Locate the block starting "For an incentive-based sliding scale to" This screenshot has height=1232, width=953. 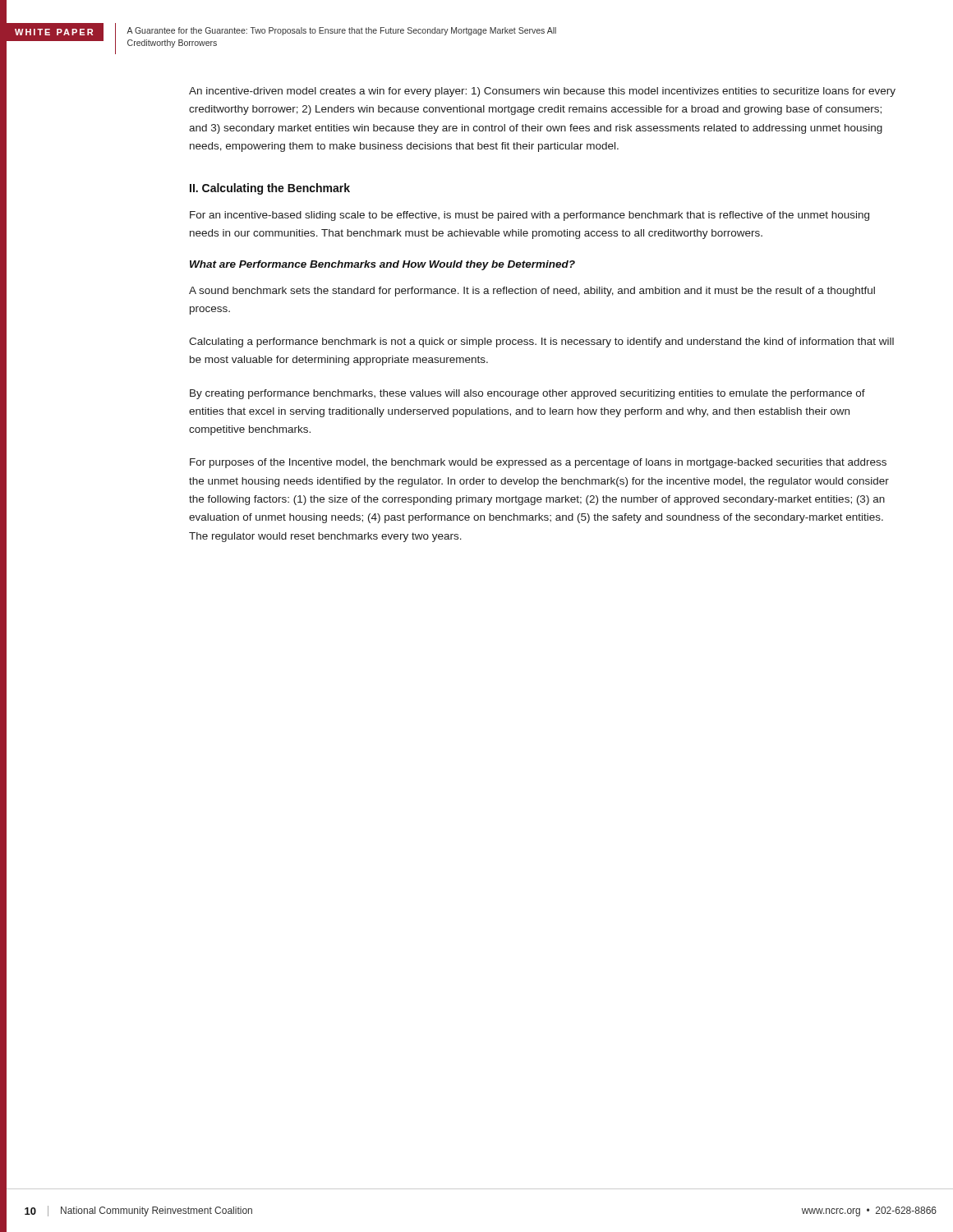[529, 224]
